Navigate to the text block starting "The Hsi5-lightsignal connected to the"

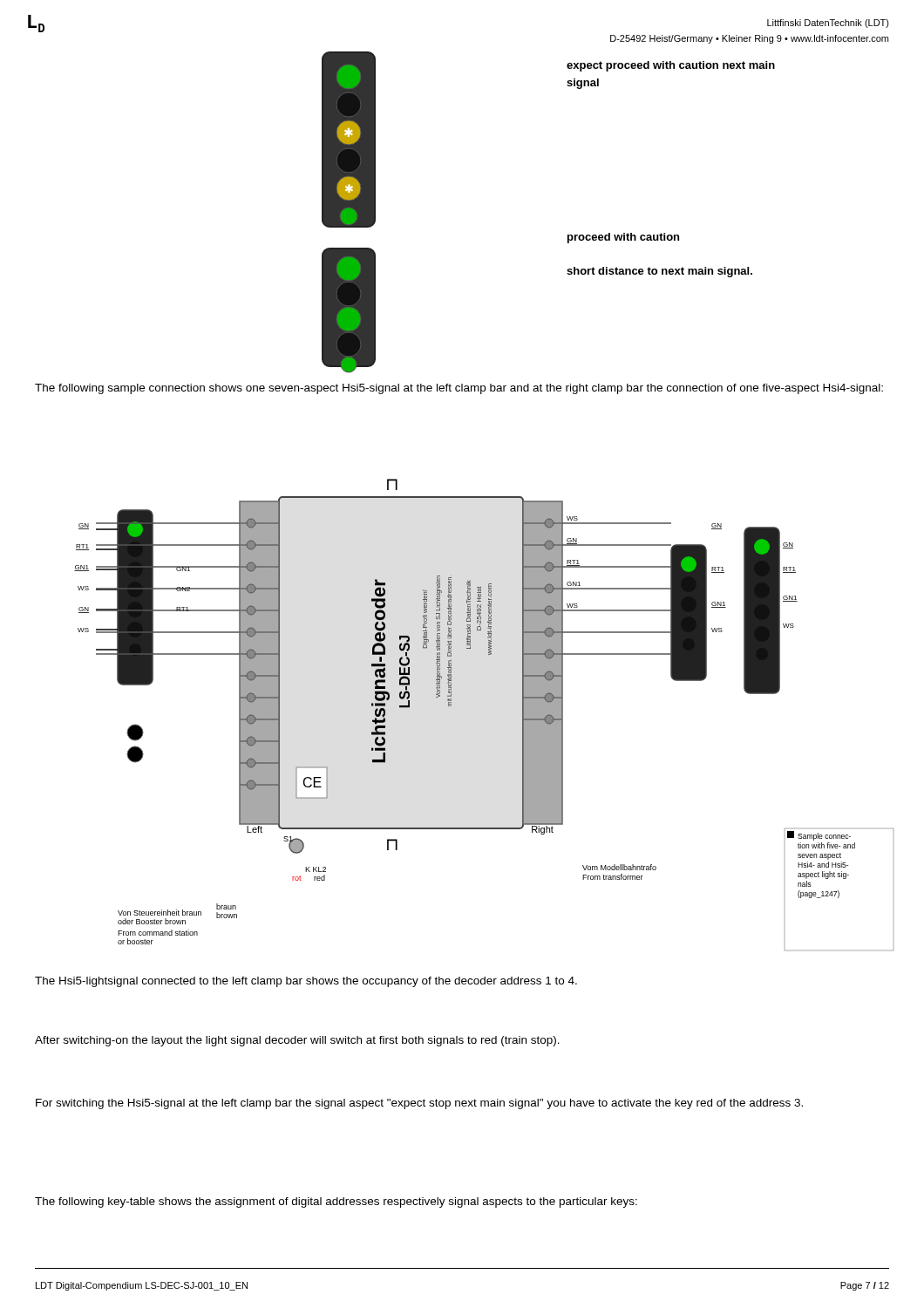(x=306, y=981)
